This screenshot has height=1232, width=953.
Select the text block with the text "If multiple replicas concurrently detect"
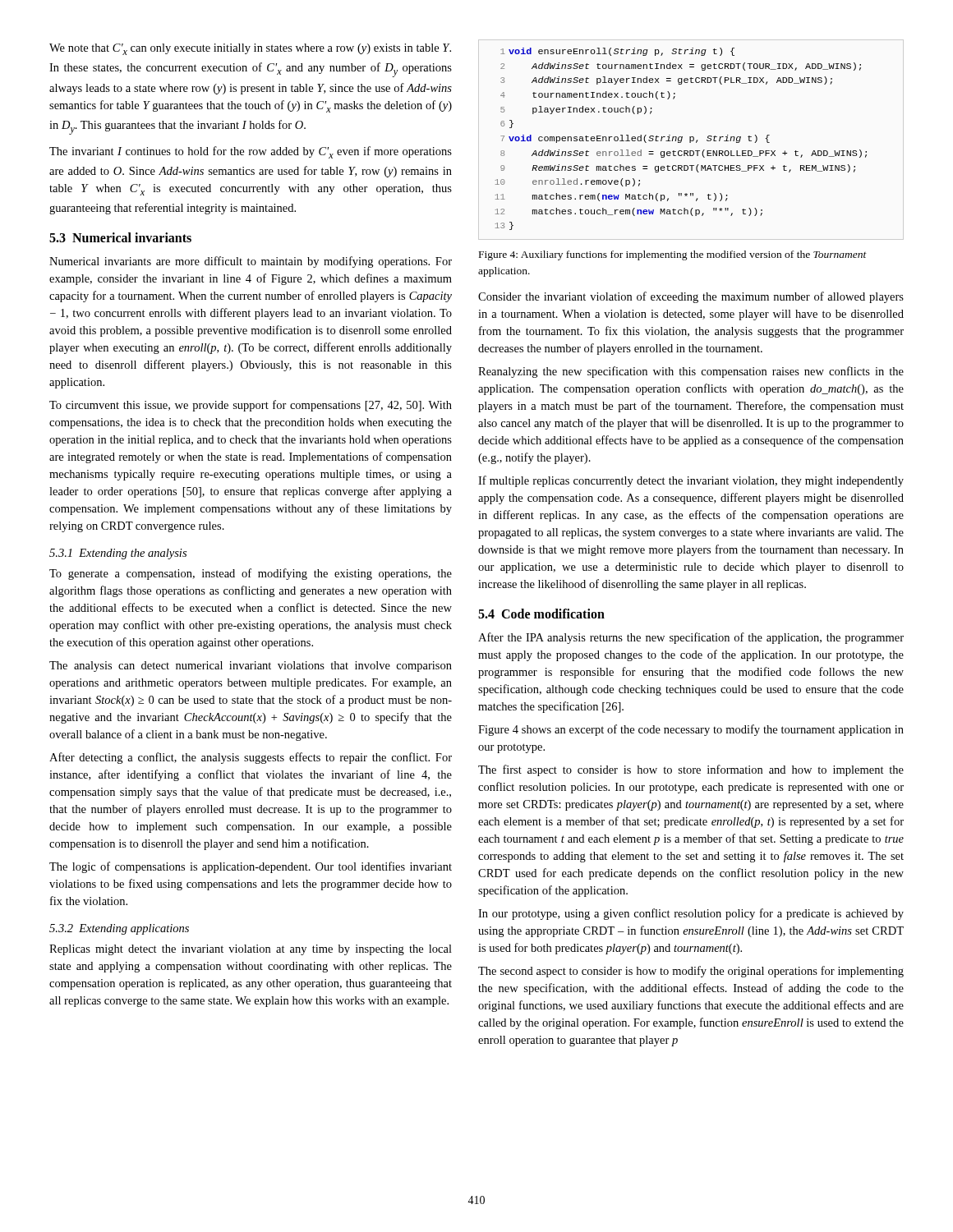[x=691, y=533]
